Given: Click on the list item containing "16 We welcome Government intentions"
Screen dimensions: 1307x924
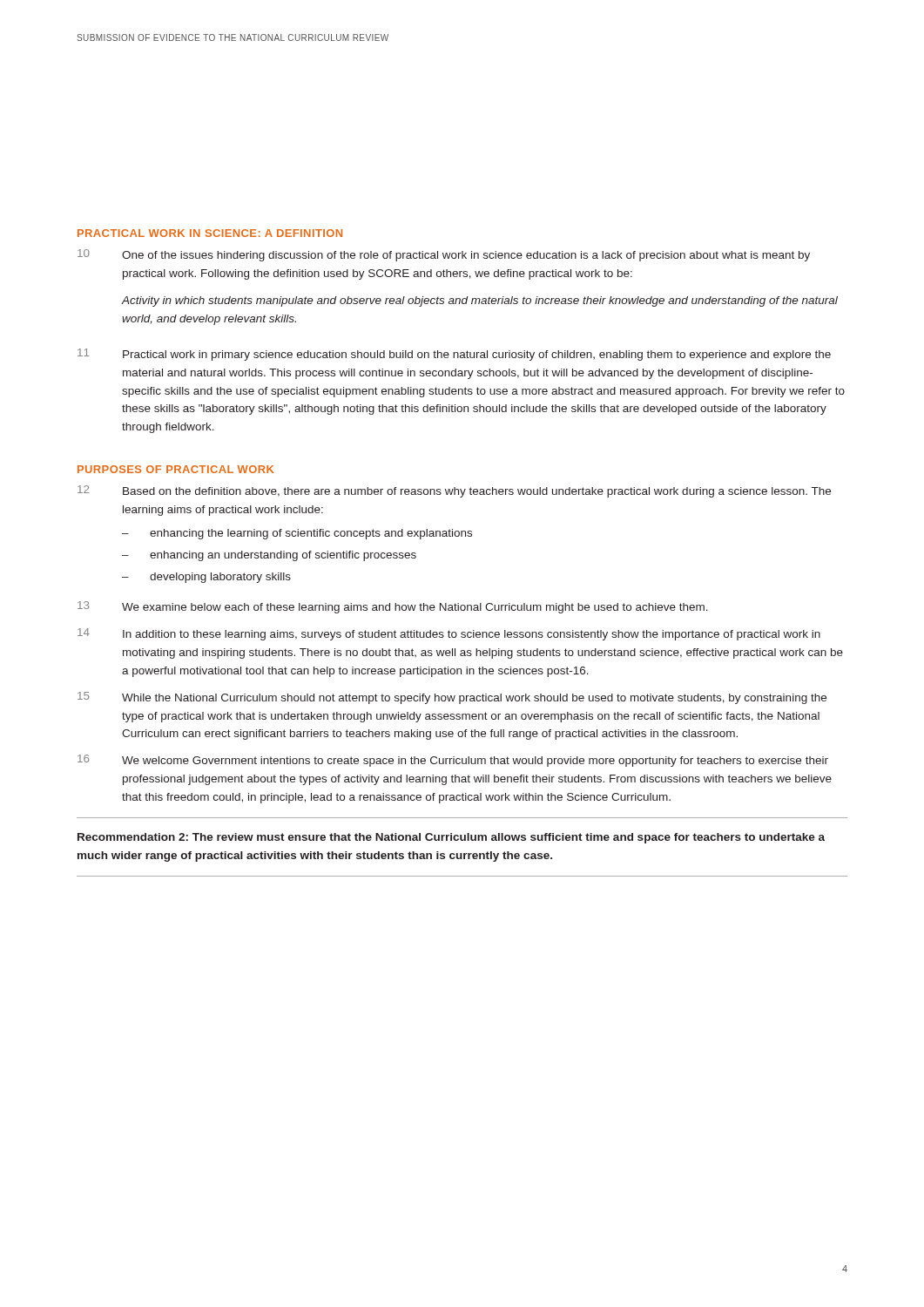Looking at the screenshot, I should 462,780.
